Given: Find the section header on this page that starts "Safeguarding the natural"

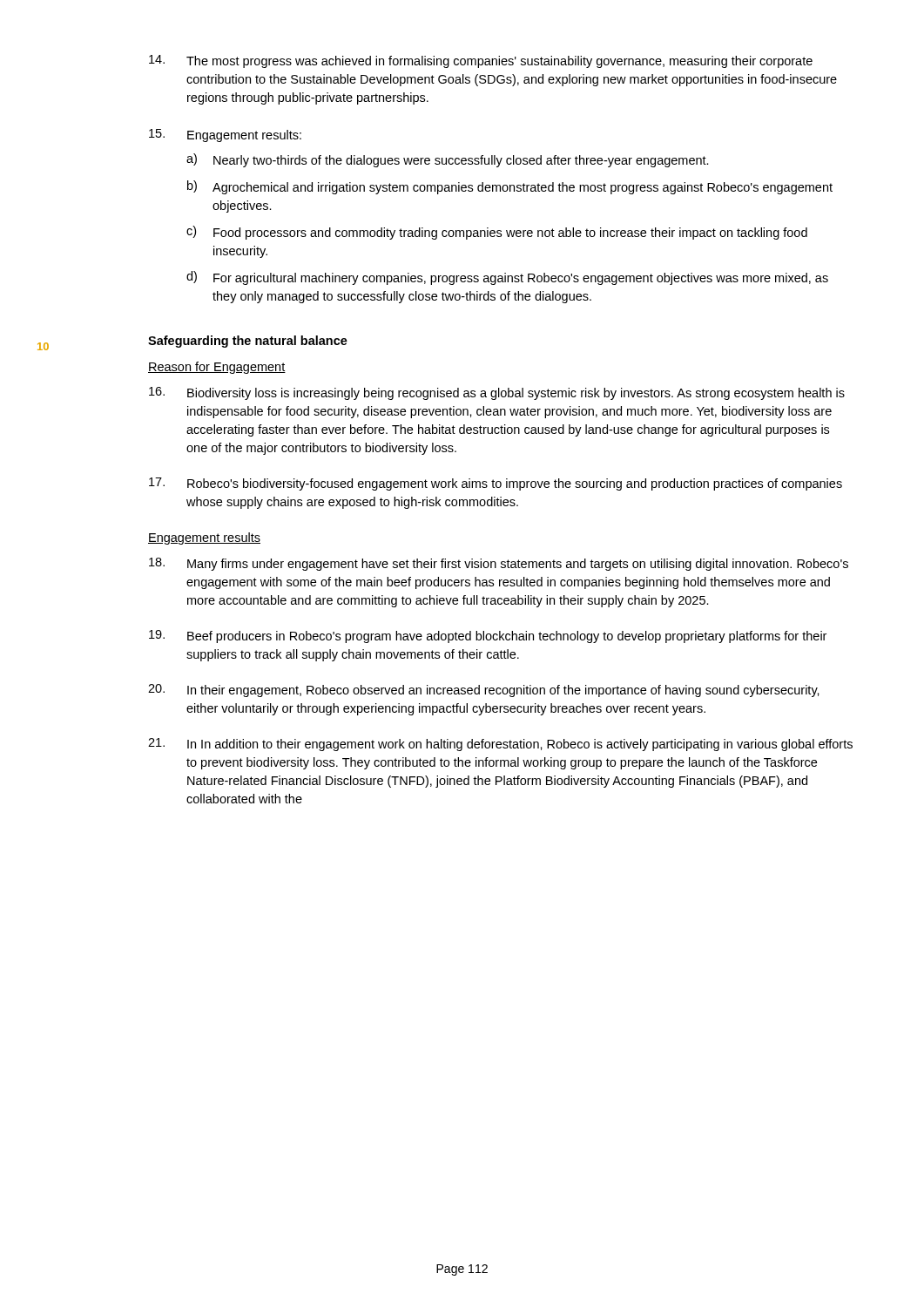Looking at the screenshot, I should pos(248,341).
